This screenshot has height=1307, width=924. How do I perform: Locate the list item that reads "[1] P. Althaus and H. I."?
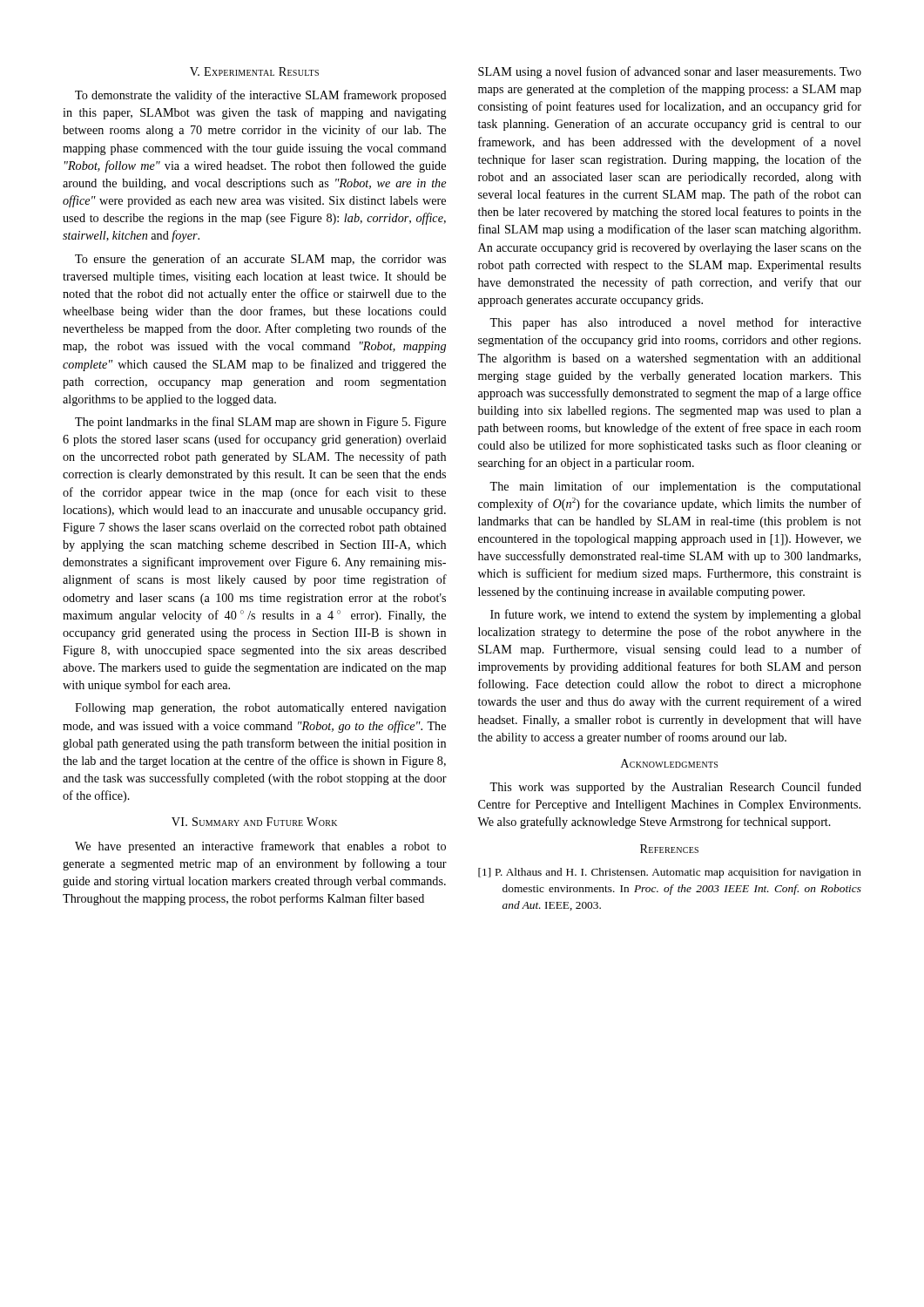669,888
